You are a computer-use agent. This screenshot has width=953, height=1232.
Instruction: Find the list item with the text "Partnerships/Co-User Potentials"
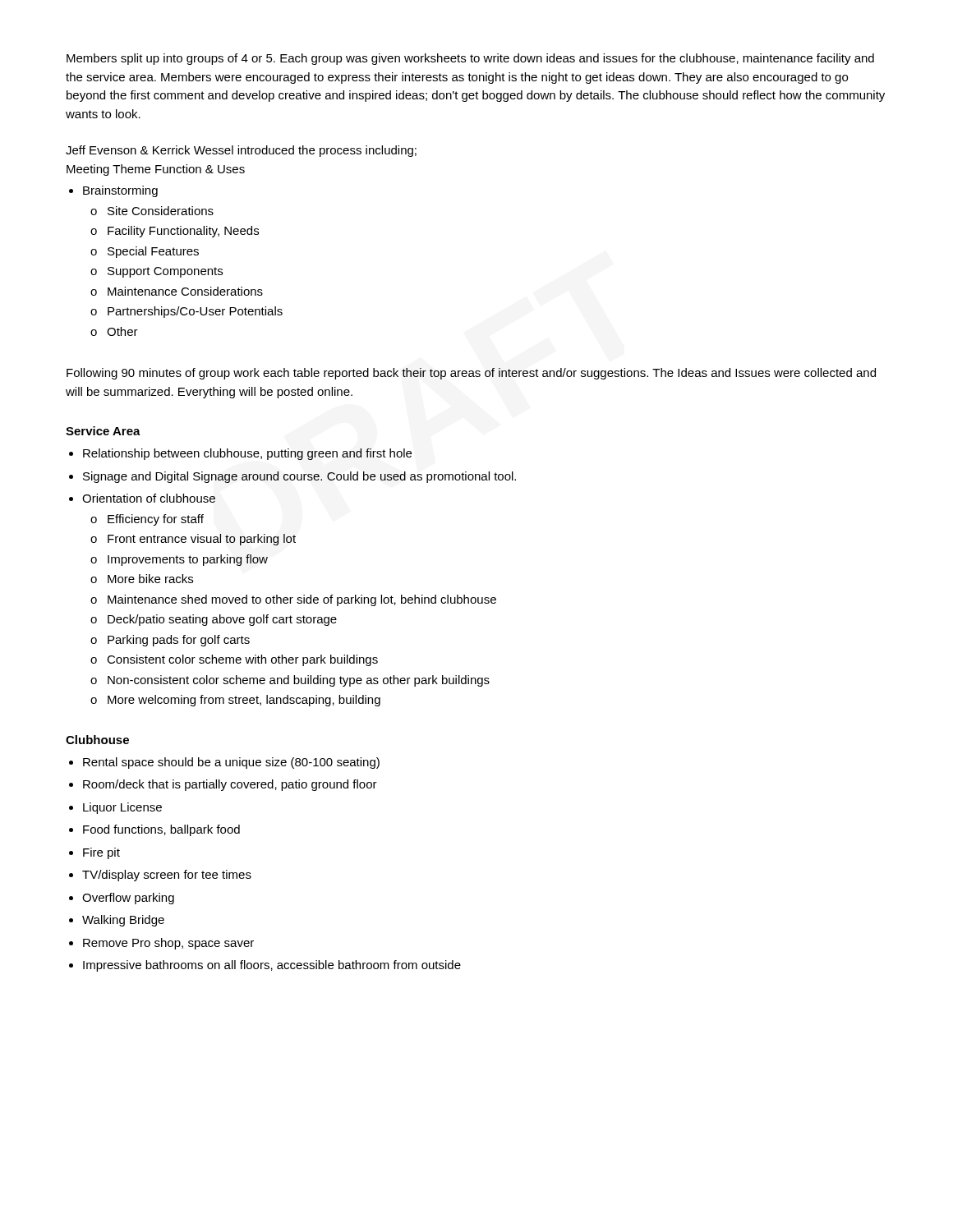195,311
